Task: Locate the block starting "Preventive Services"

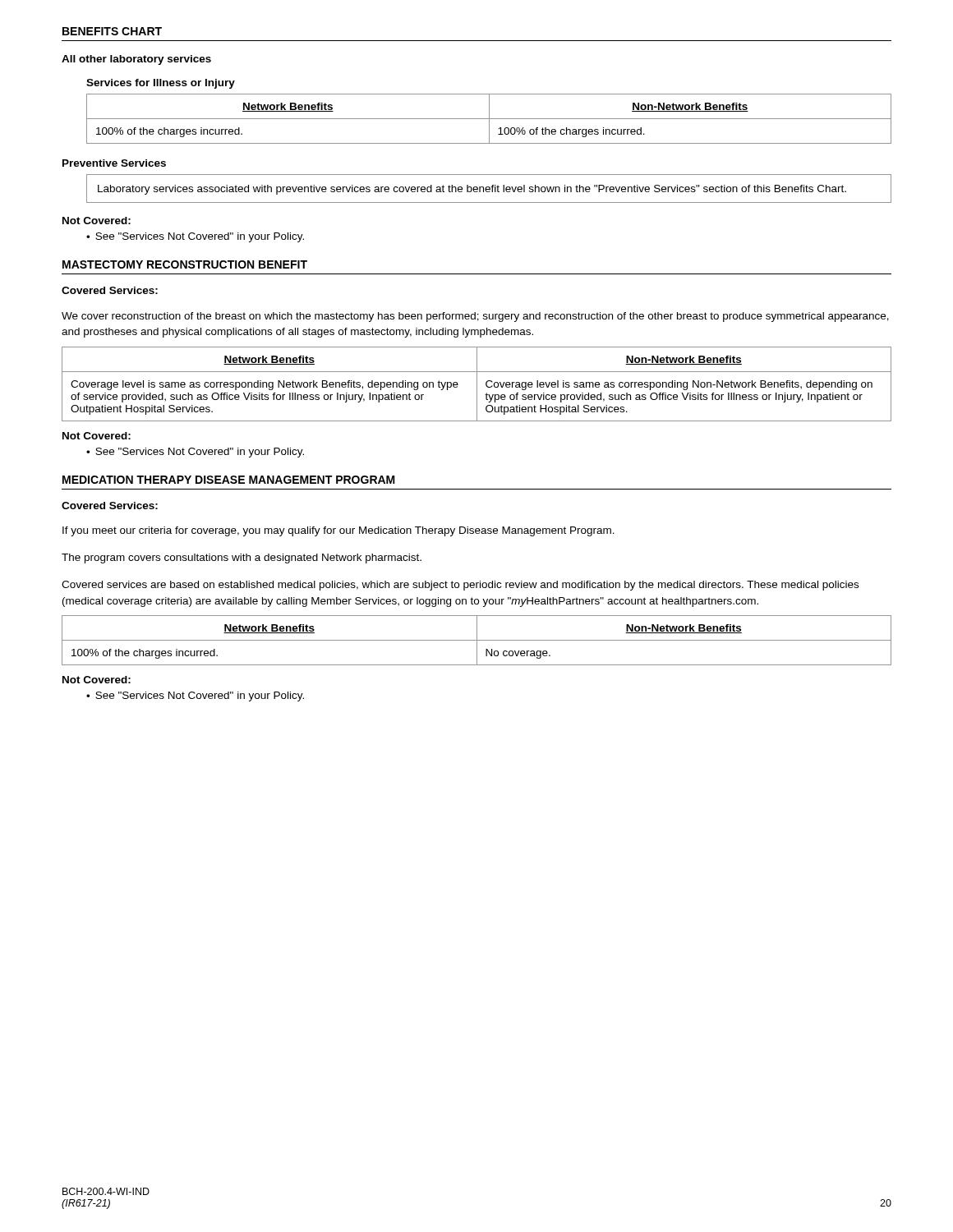Action: pos(476,163)
